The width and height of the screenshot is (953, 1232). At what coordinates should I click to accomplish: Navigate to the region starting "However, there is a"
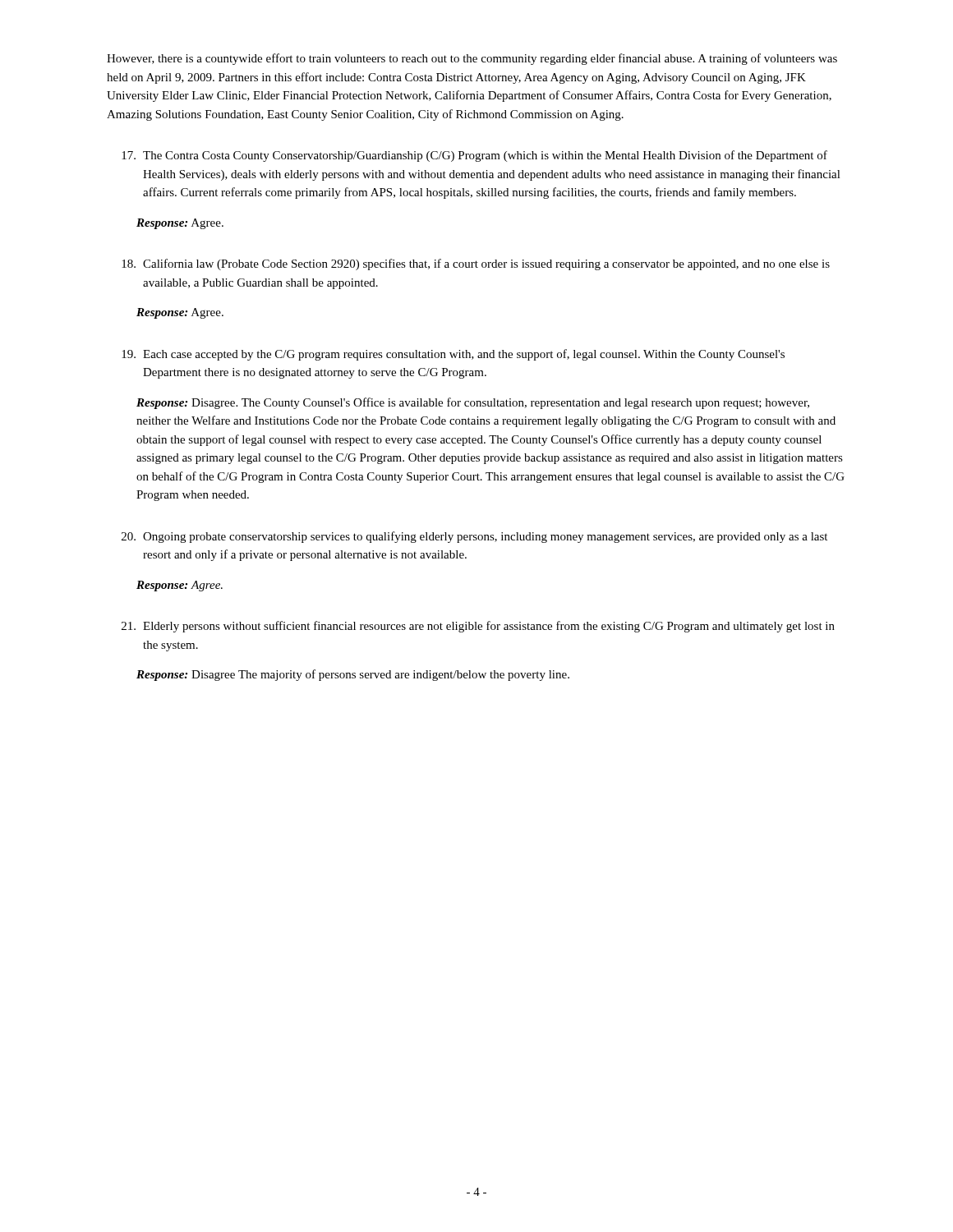click(472, 86)
